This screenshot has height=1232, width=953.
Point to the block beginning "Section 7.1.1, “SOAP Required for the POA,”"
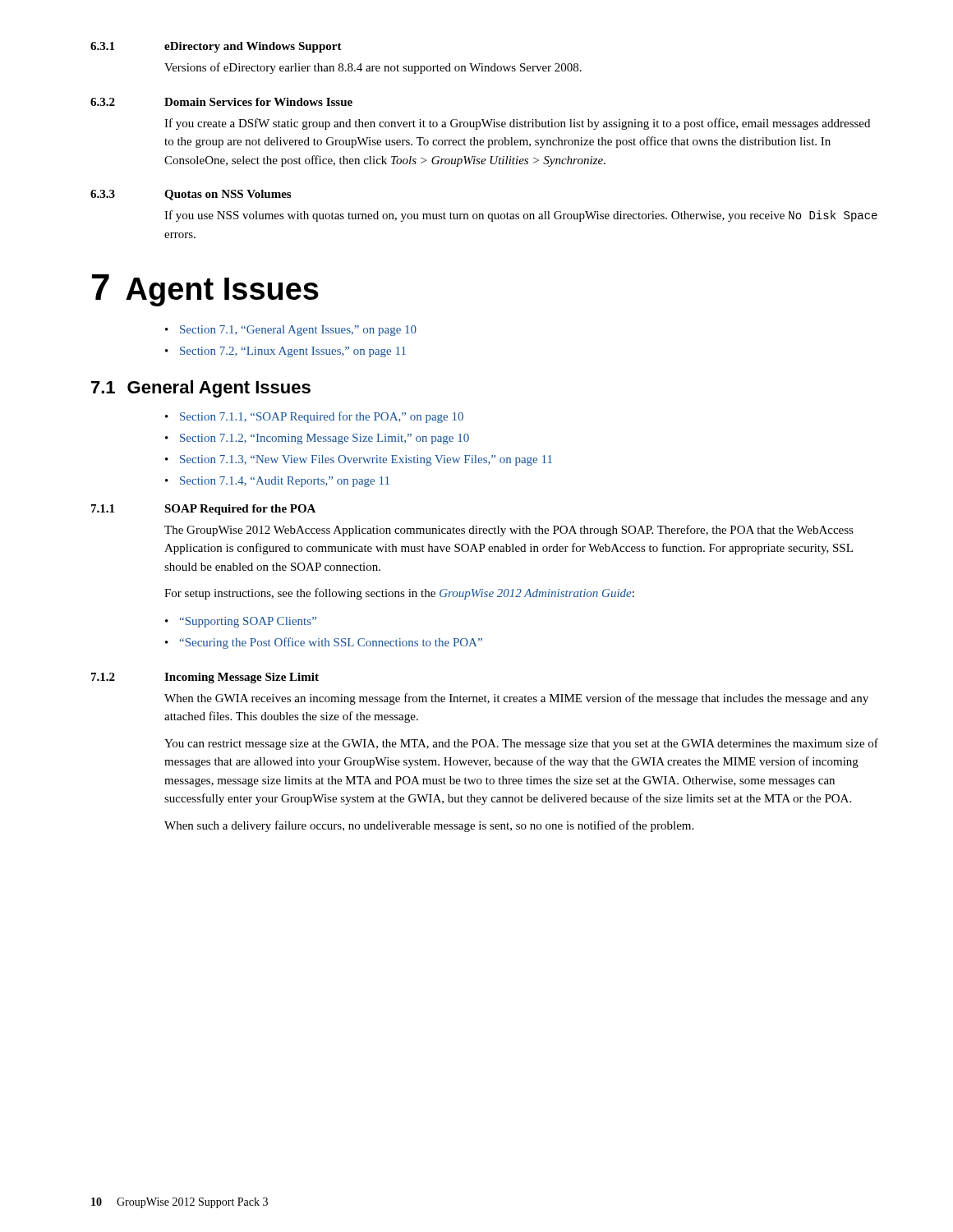coord(321,416)
